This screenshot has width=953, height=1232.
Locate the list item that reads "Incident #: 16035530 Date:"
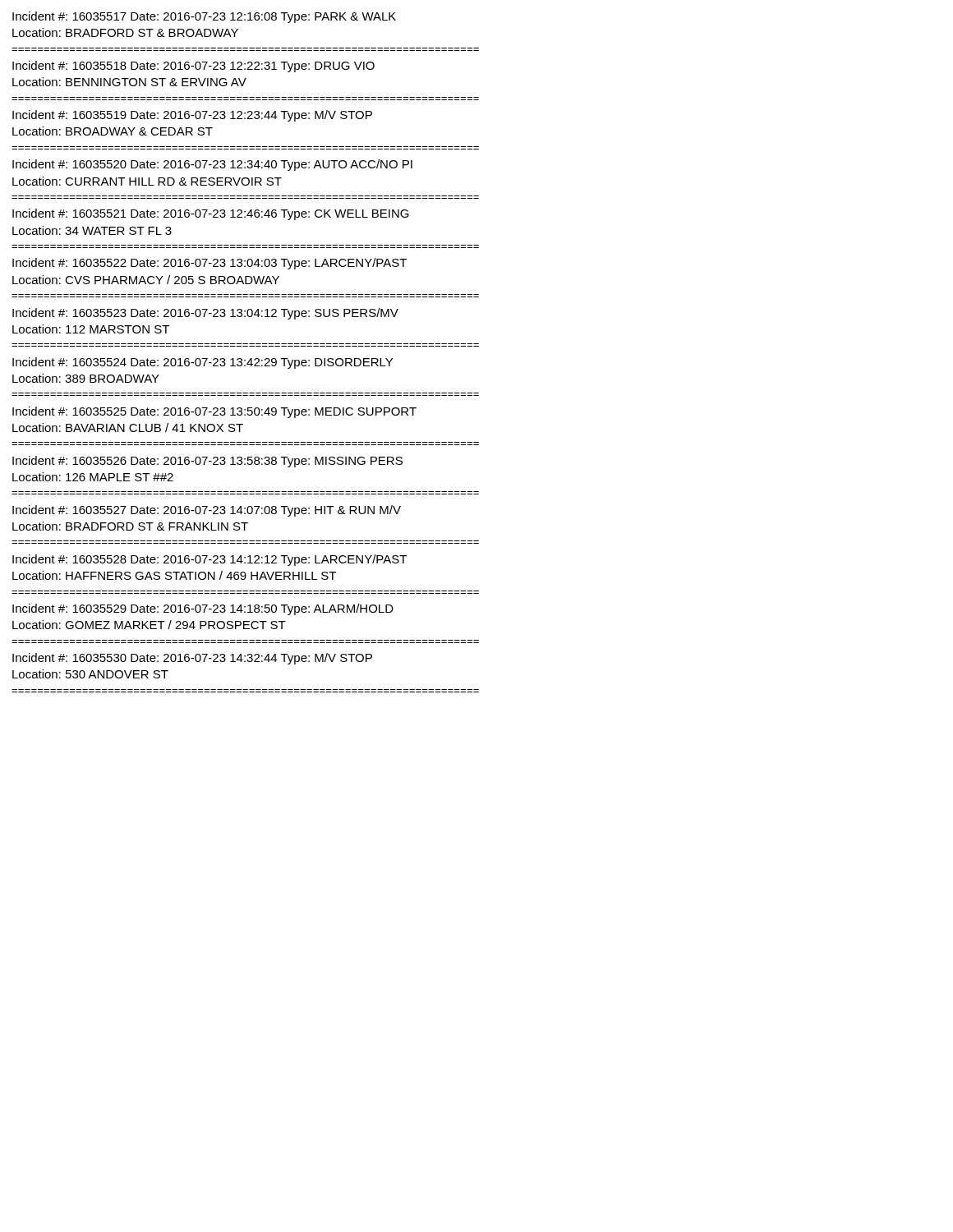[x=192, y=659]
